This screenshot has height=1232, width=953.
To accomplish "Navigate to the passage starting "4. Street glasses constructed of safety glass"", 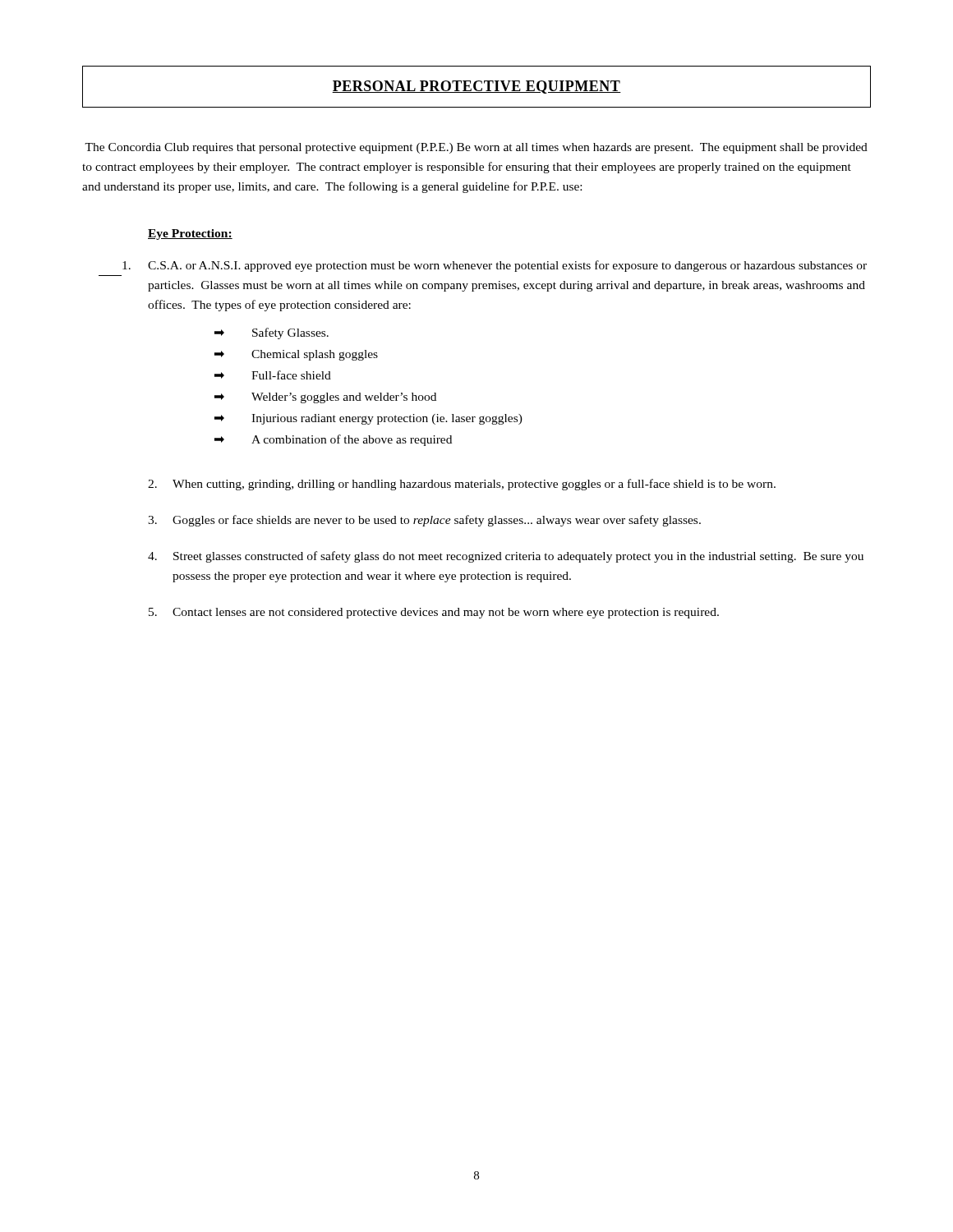I will click(509, 566).
